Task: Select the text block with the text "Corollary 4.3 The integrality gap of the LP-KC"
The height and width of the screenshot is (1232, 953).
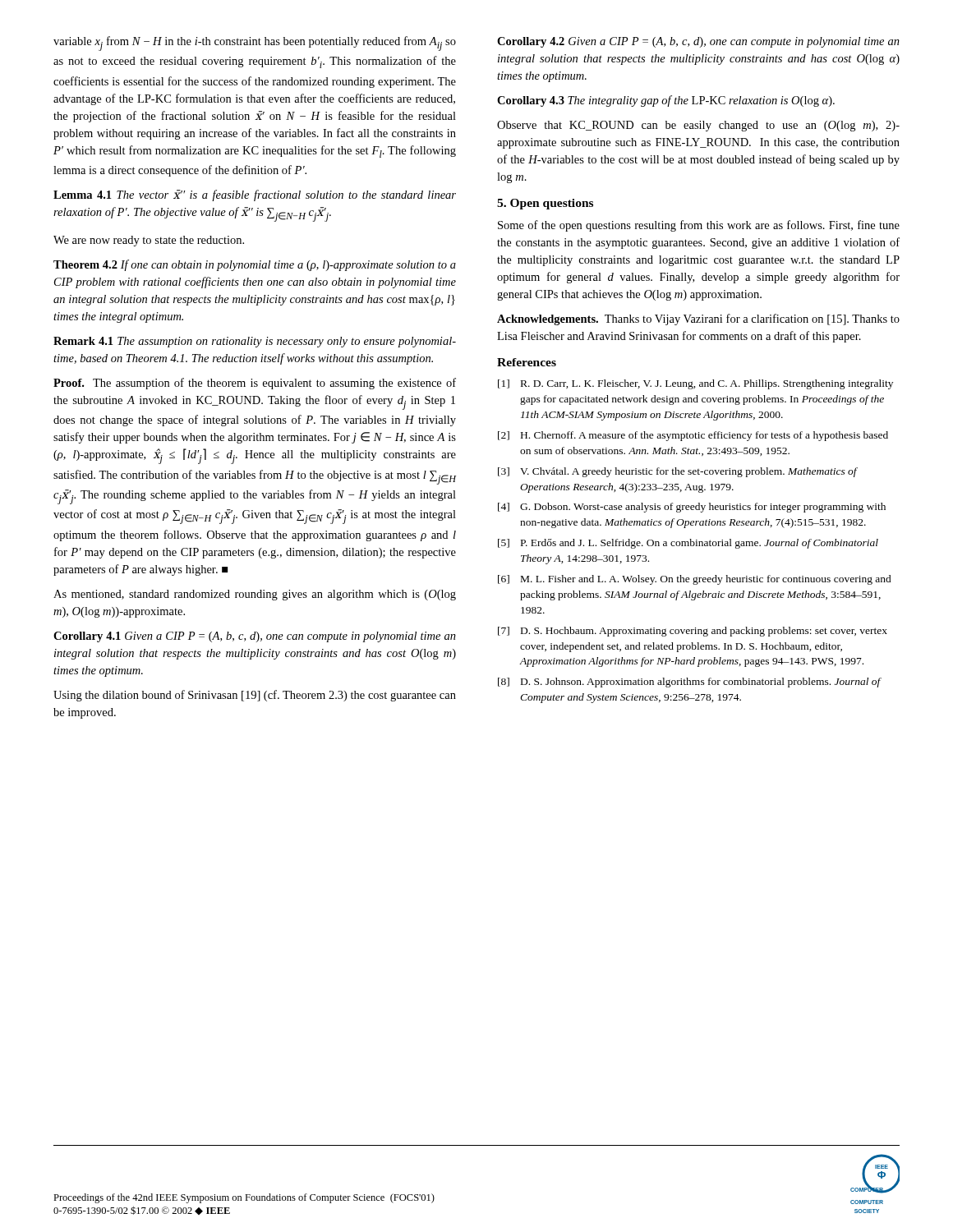Action: pos(698,101)
